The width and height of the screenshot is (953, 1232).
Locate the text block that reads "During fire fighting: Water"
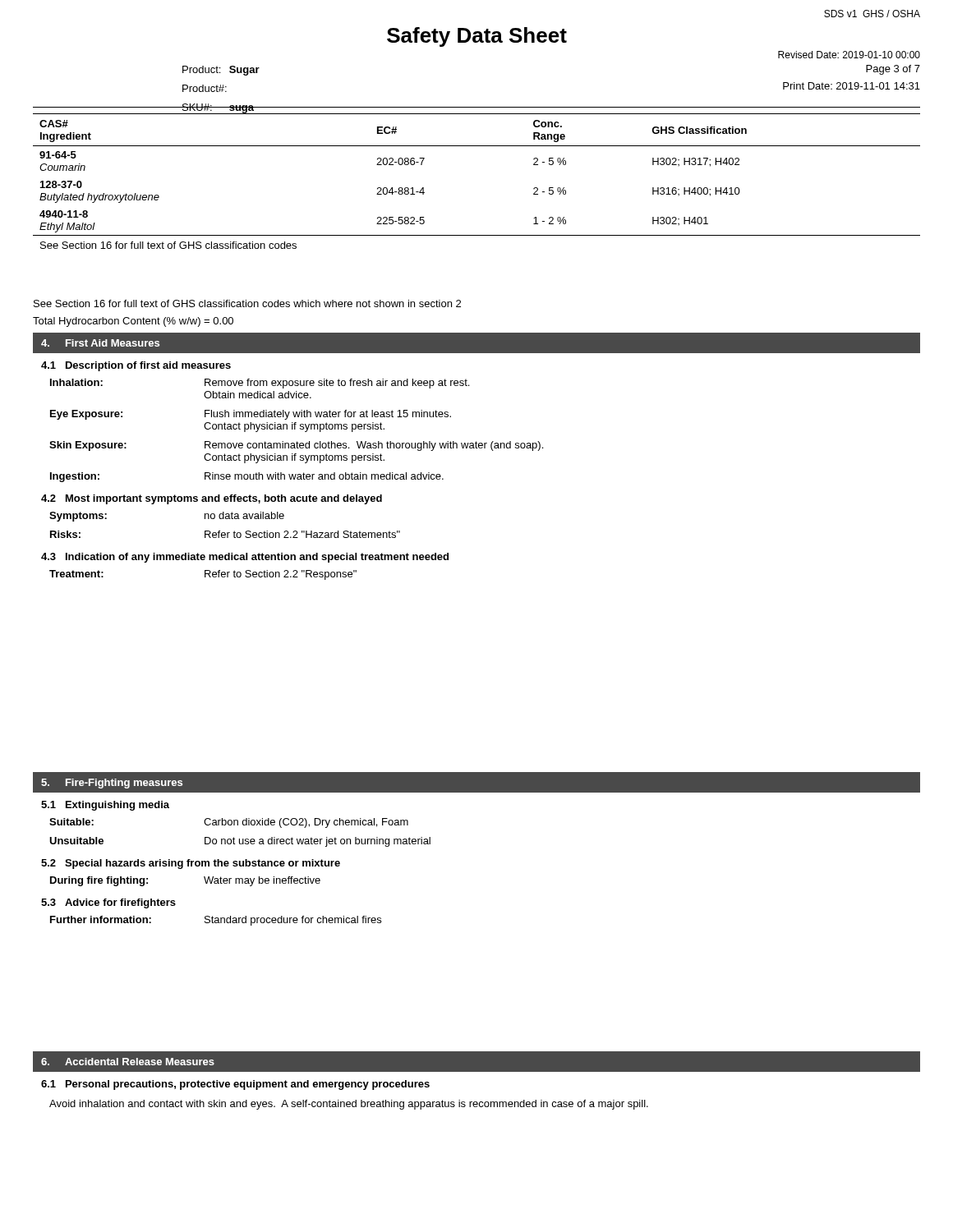(x=98, y=881)
